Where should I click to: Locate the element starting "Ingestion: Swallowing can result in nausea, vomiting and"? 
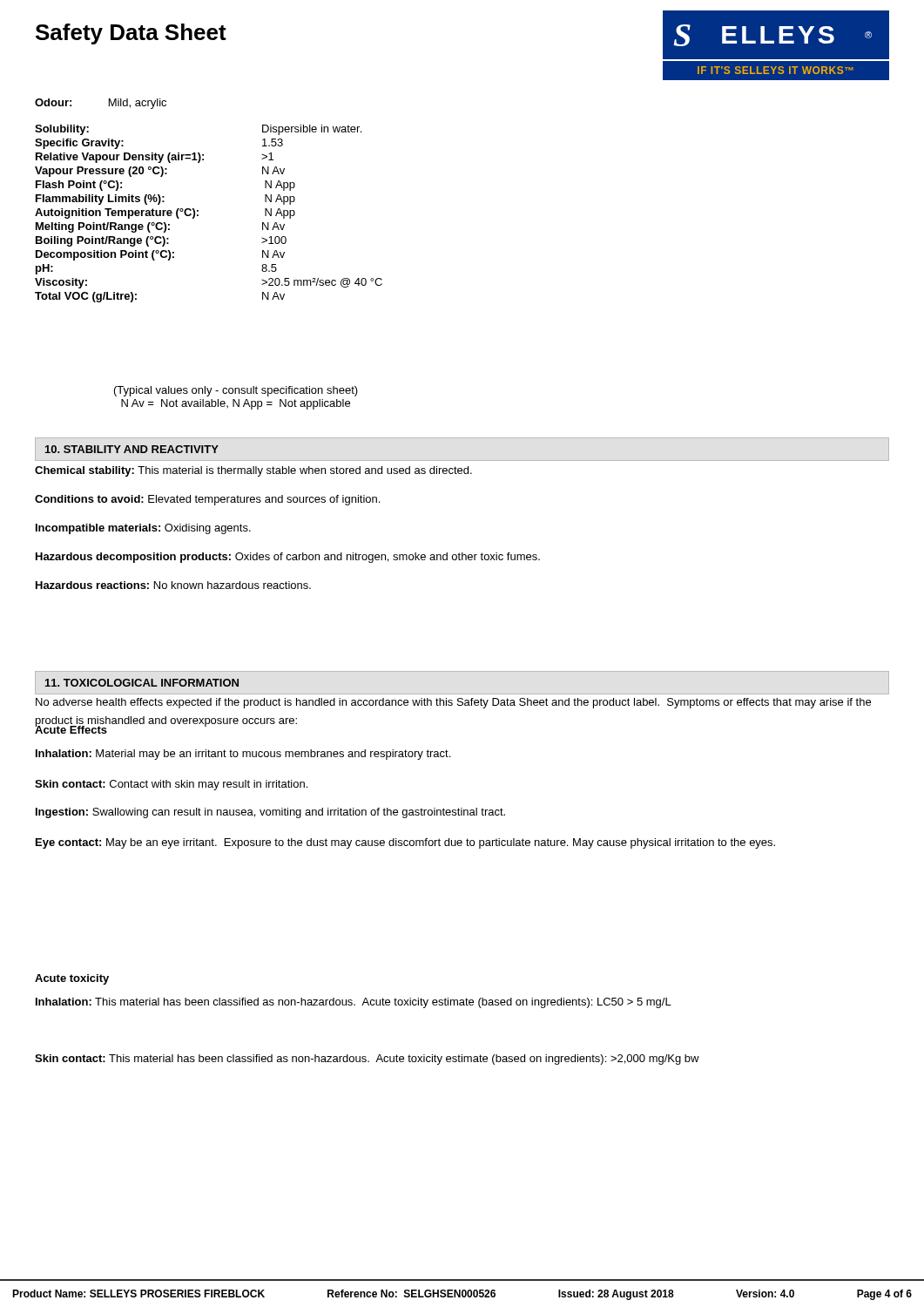tap(271, 812)
